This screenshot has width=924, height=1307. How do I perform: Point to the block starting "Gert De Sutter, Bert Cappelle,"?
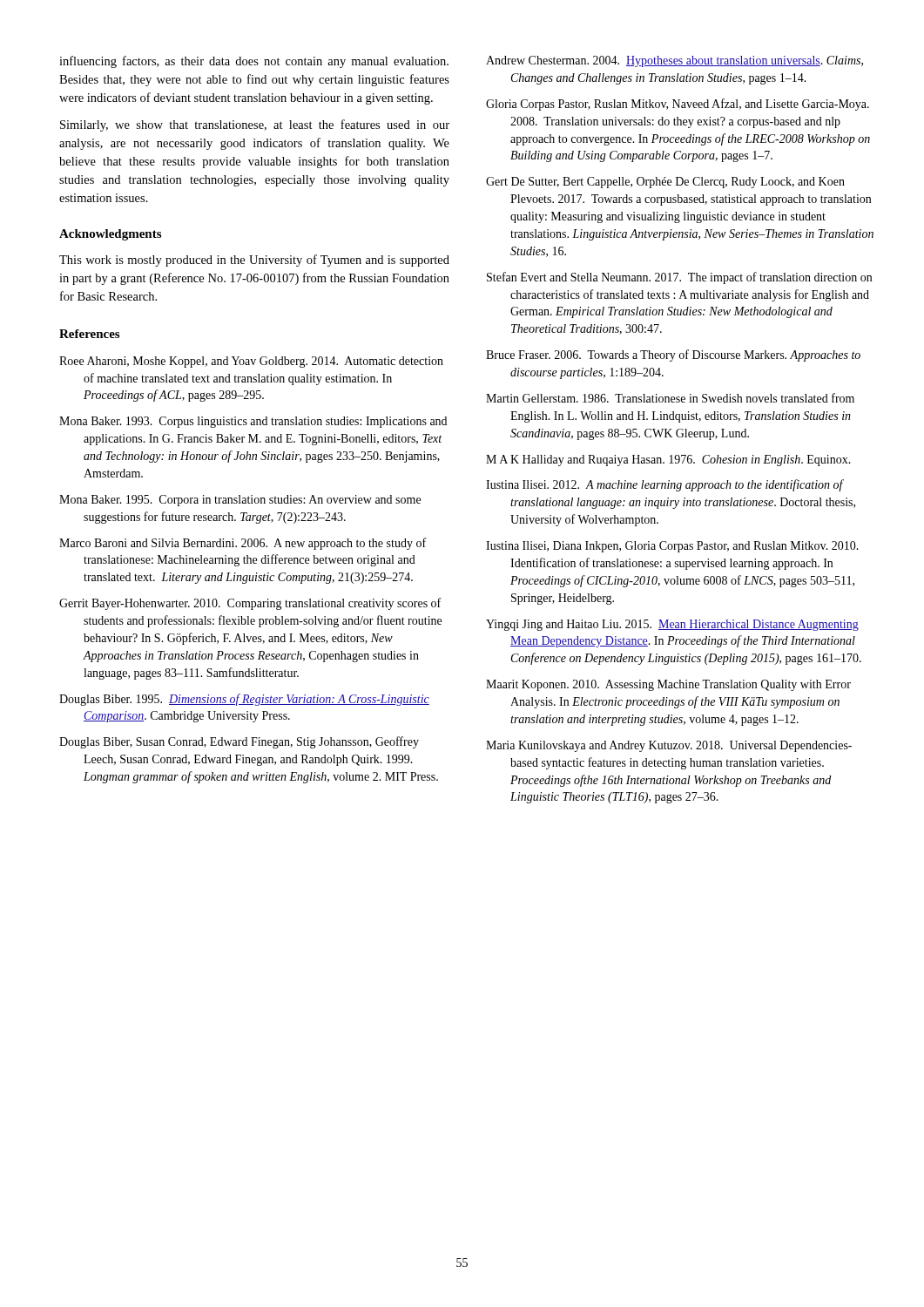(680, 217)
